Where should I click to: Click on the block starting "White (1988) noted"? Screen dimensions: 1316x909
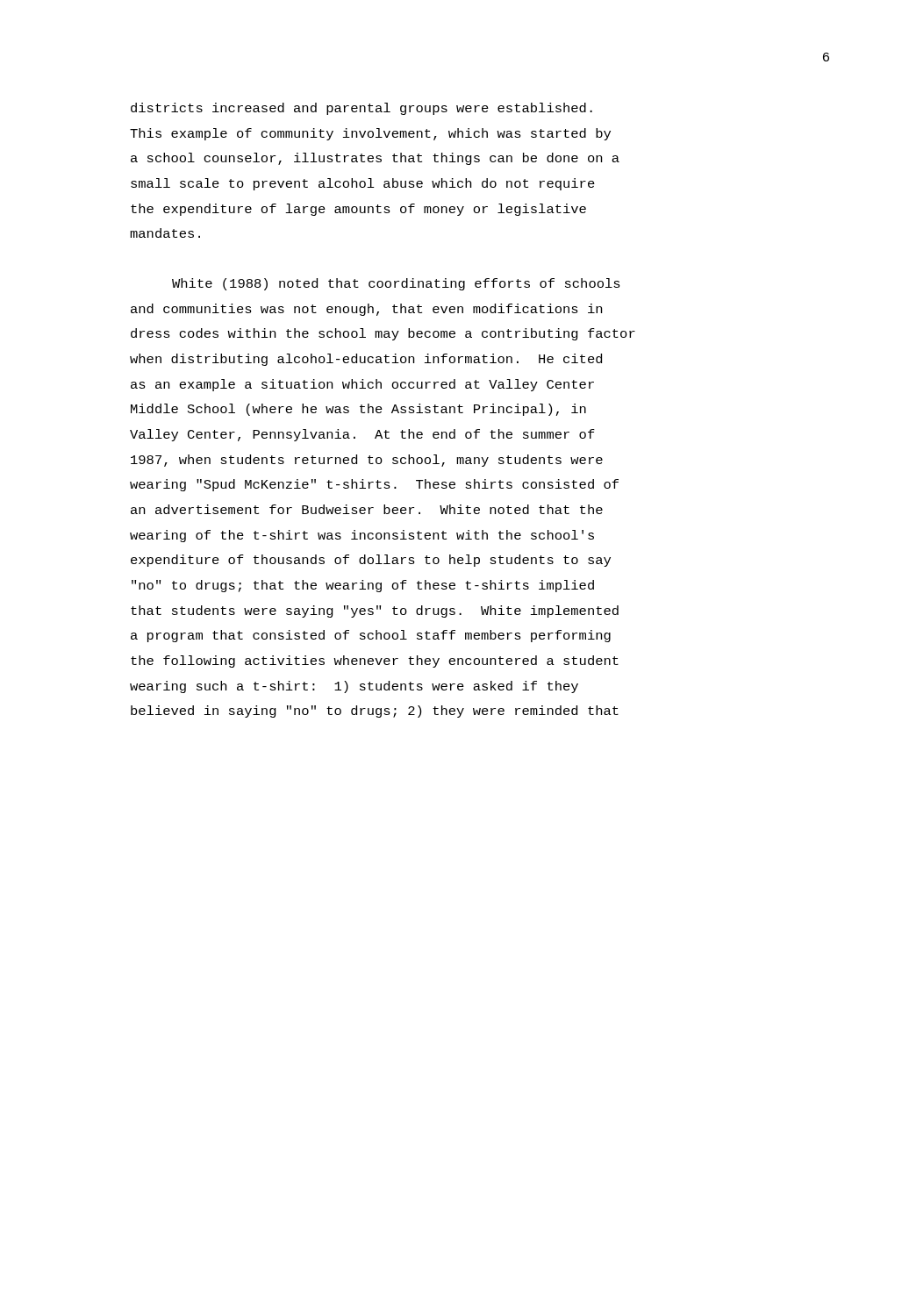(383, 498)
